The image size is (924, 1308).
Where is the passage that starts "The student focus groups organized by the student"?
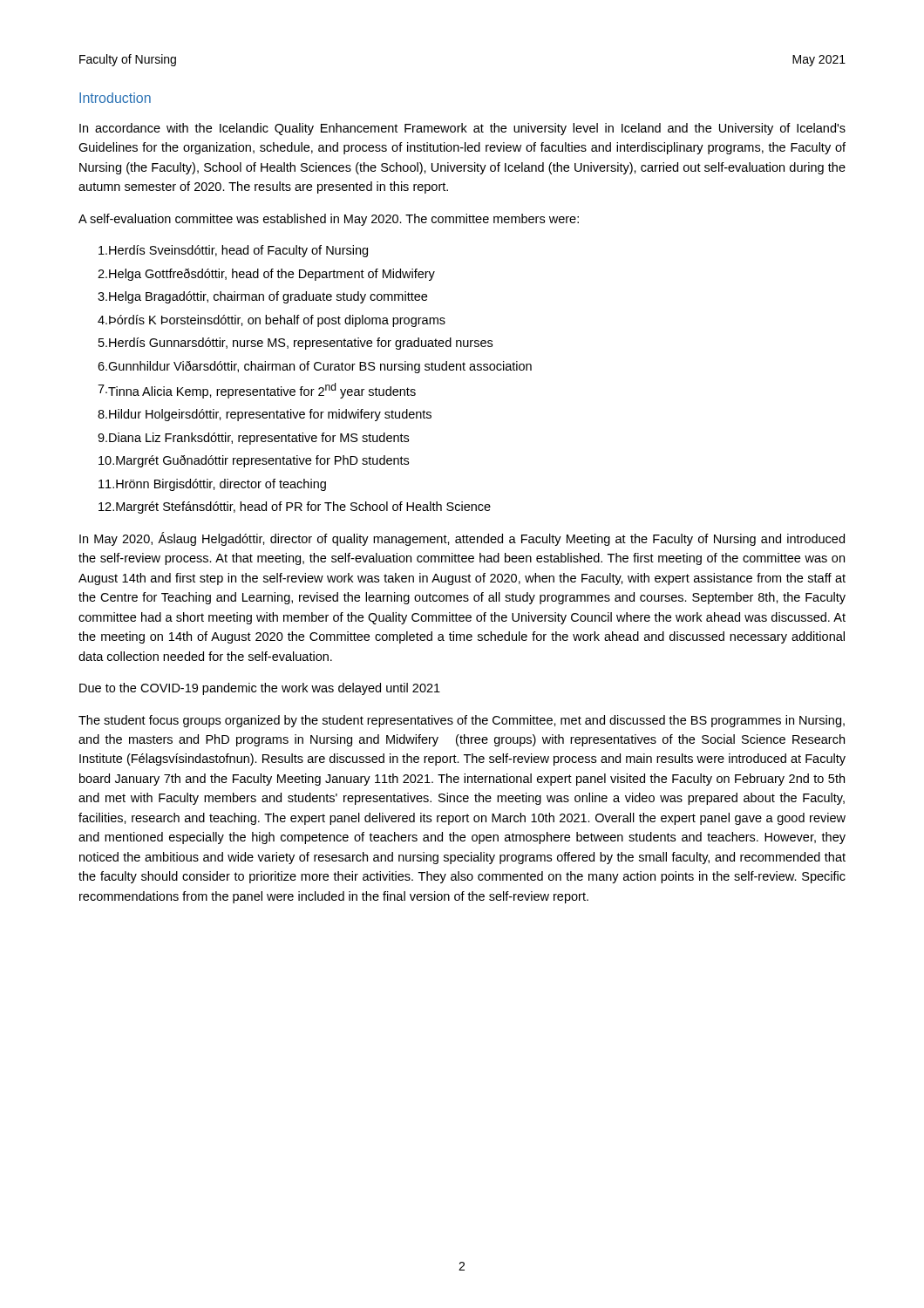point(462,808)
